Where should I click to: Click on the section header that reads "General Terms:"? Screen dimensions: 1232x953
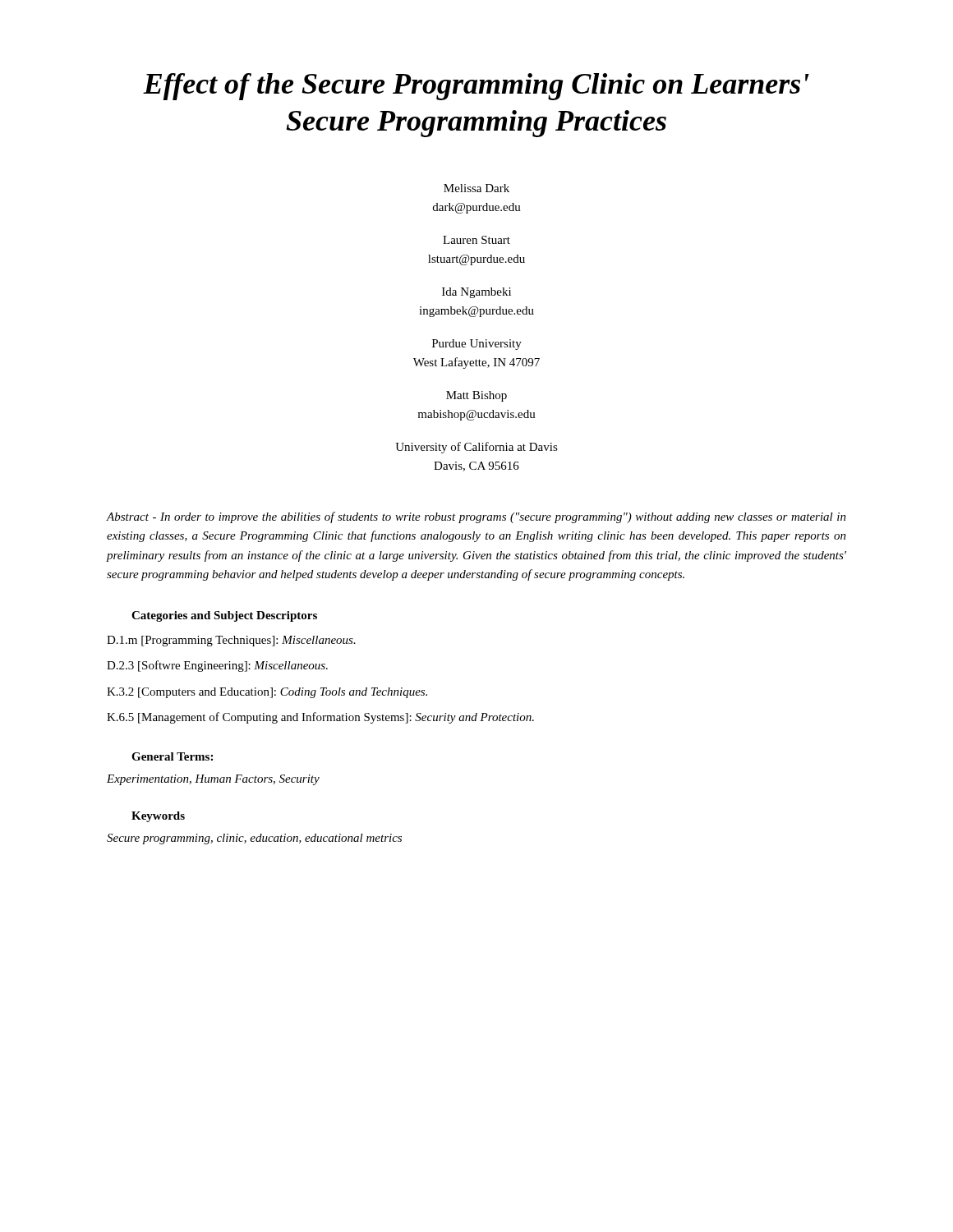click(x=173, y=756)
